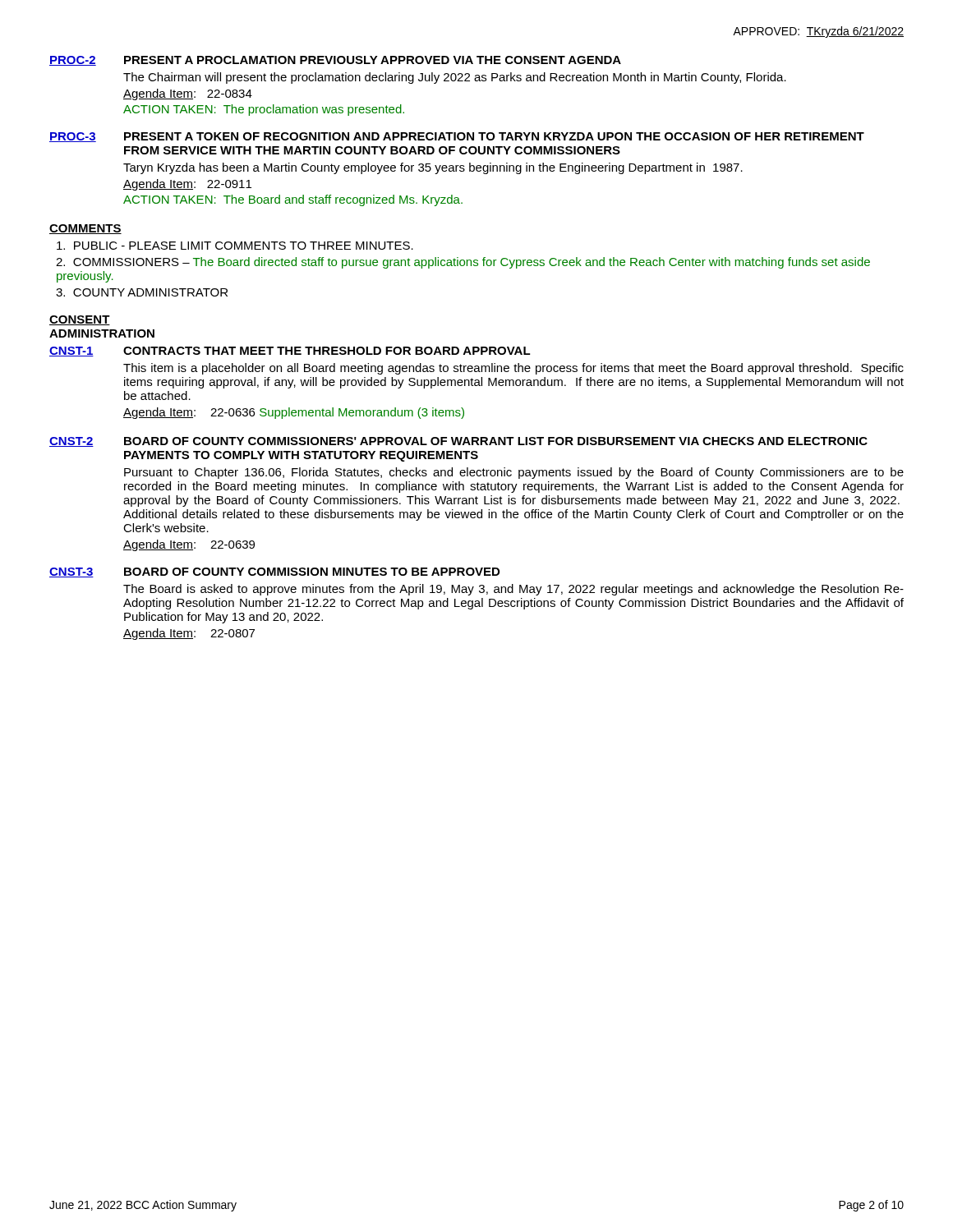
Task: Select the list item that says "3. COUNTY ADMINISTRATOR"
Action: pyautogui.click(x=142, y=292)
